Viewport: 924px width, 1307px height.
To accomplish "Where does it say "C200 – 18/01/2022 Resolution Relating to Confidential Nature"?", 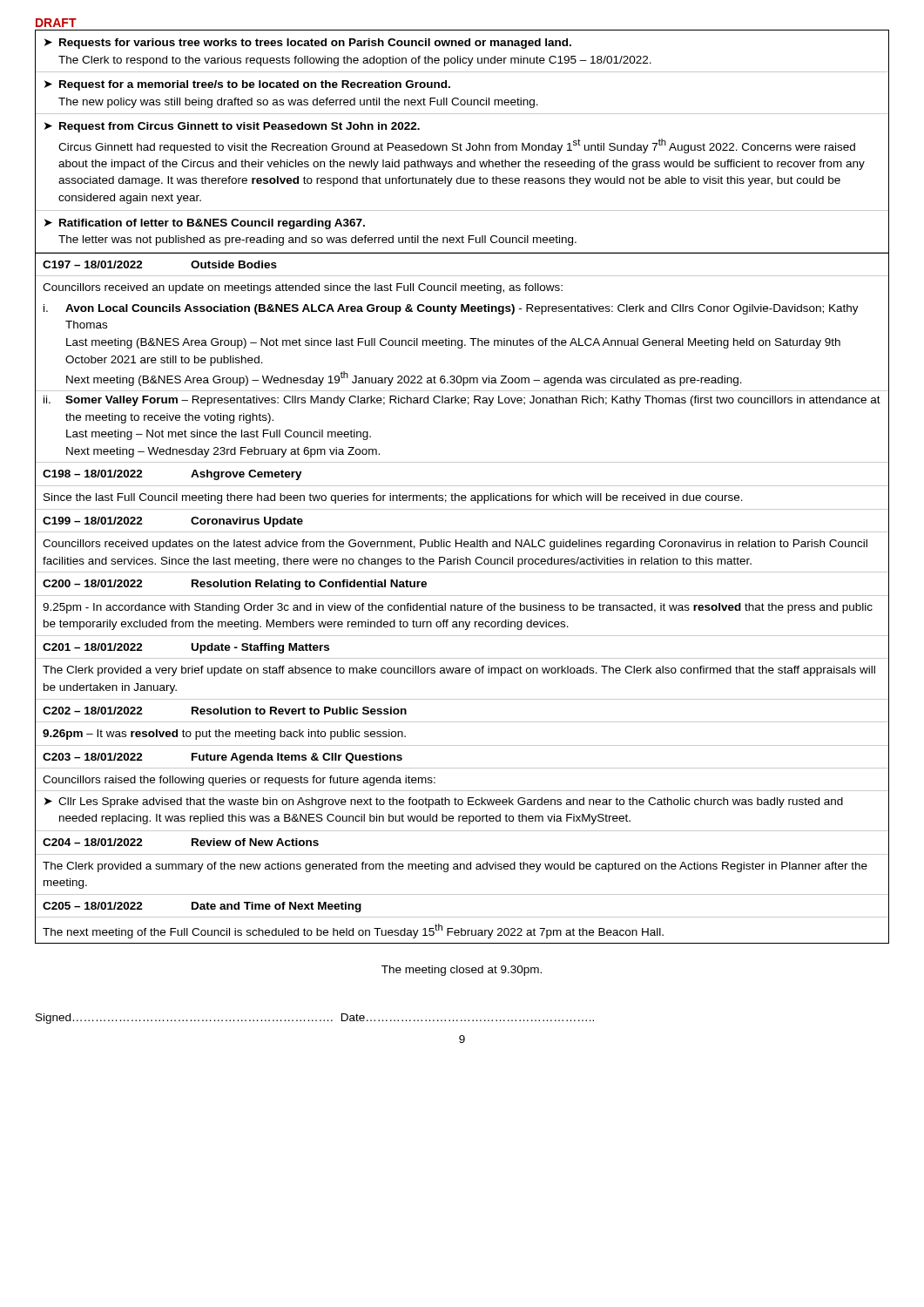I will 235,584.
